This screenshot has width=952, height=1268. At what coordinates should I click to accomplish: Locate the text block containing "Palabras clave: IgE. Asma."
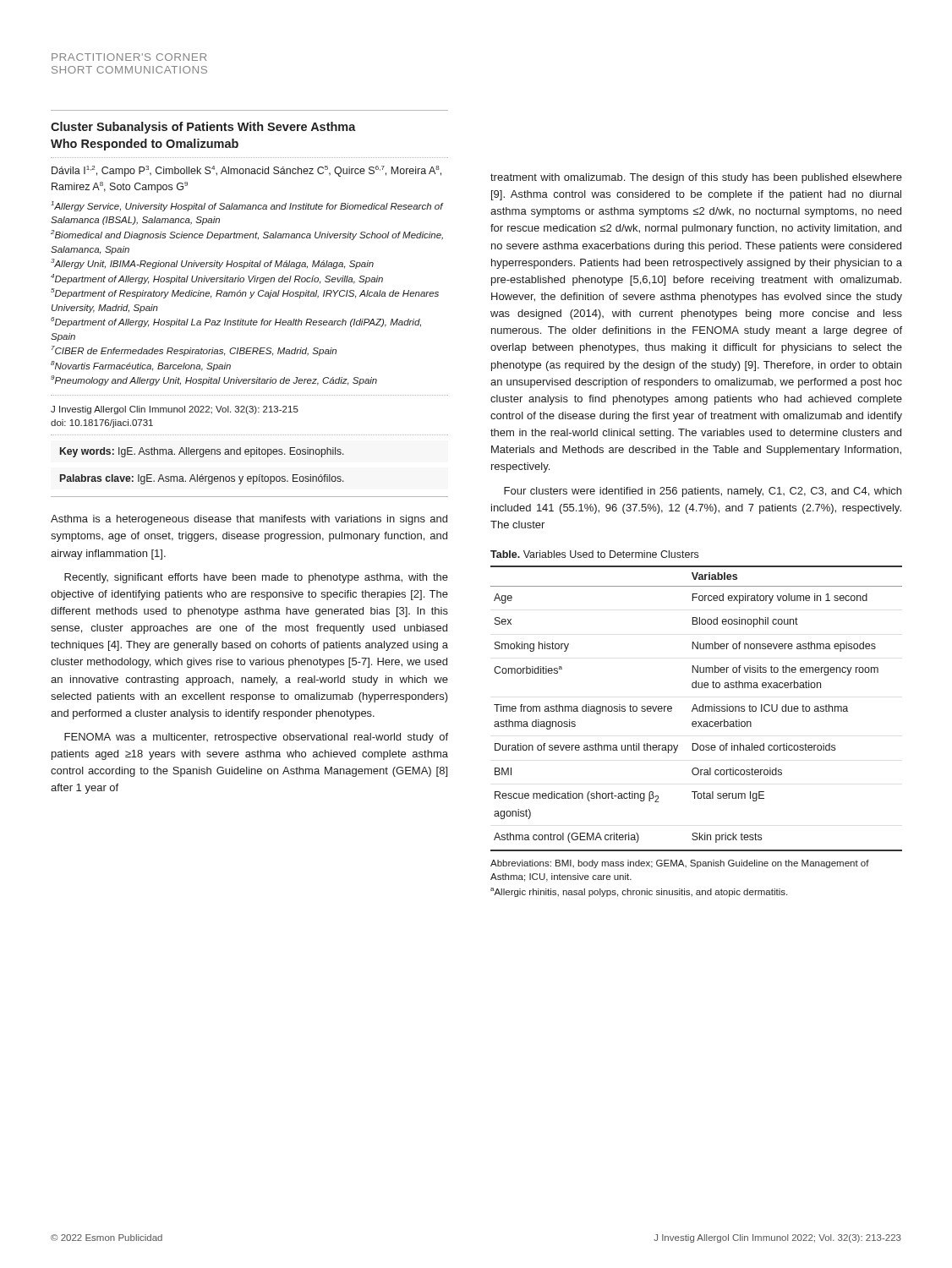coord(202,479)
